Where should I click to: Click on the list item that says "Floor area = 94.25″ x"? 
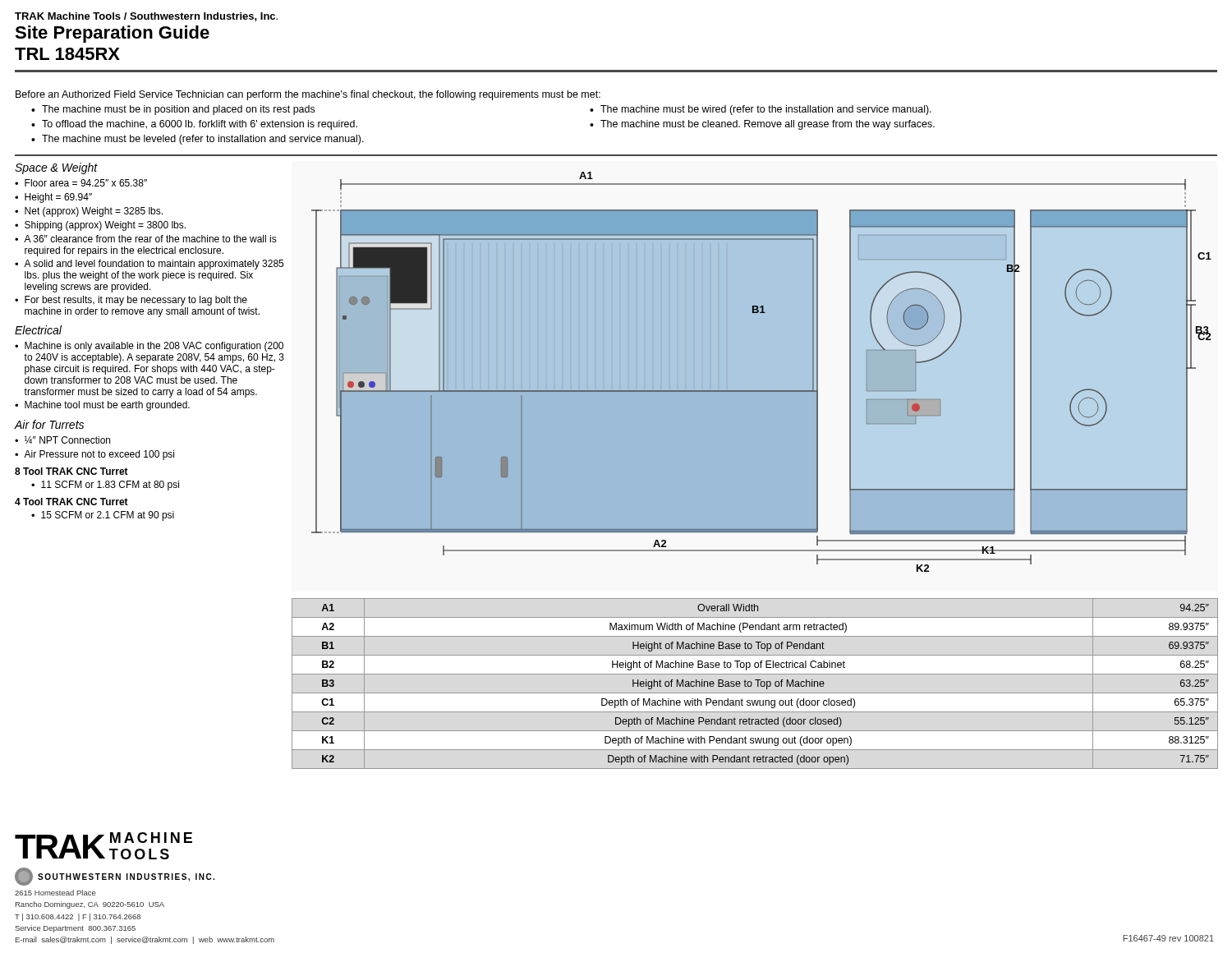[86, 183]
